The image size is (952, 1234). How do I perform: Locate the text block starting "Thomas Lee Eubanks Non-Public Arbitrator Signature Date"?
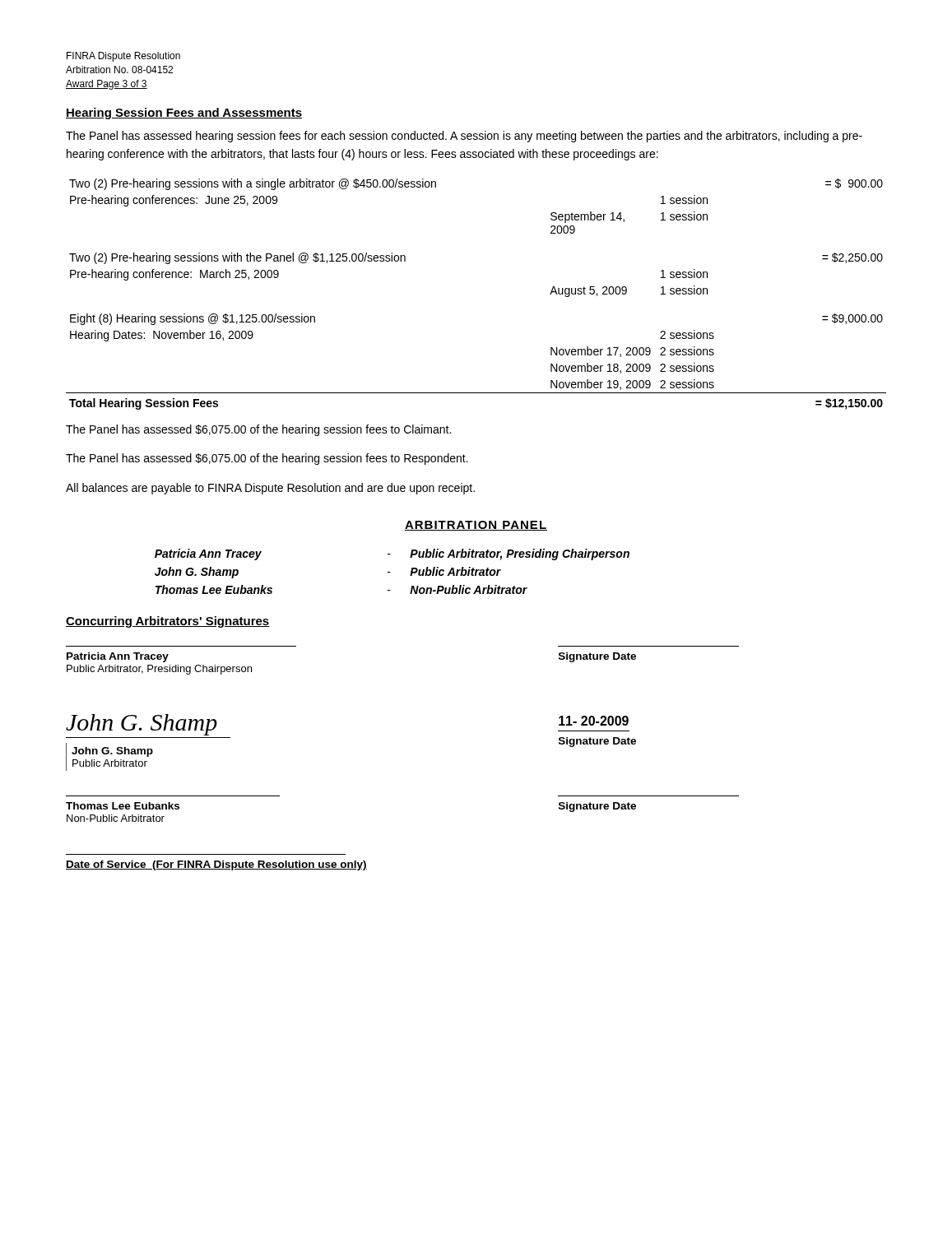[x=121, y=807]
